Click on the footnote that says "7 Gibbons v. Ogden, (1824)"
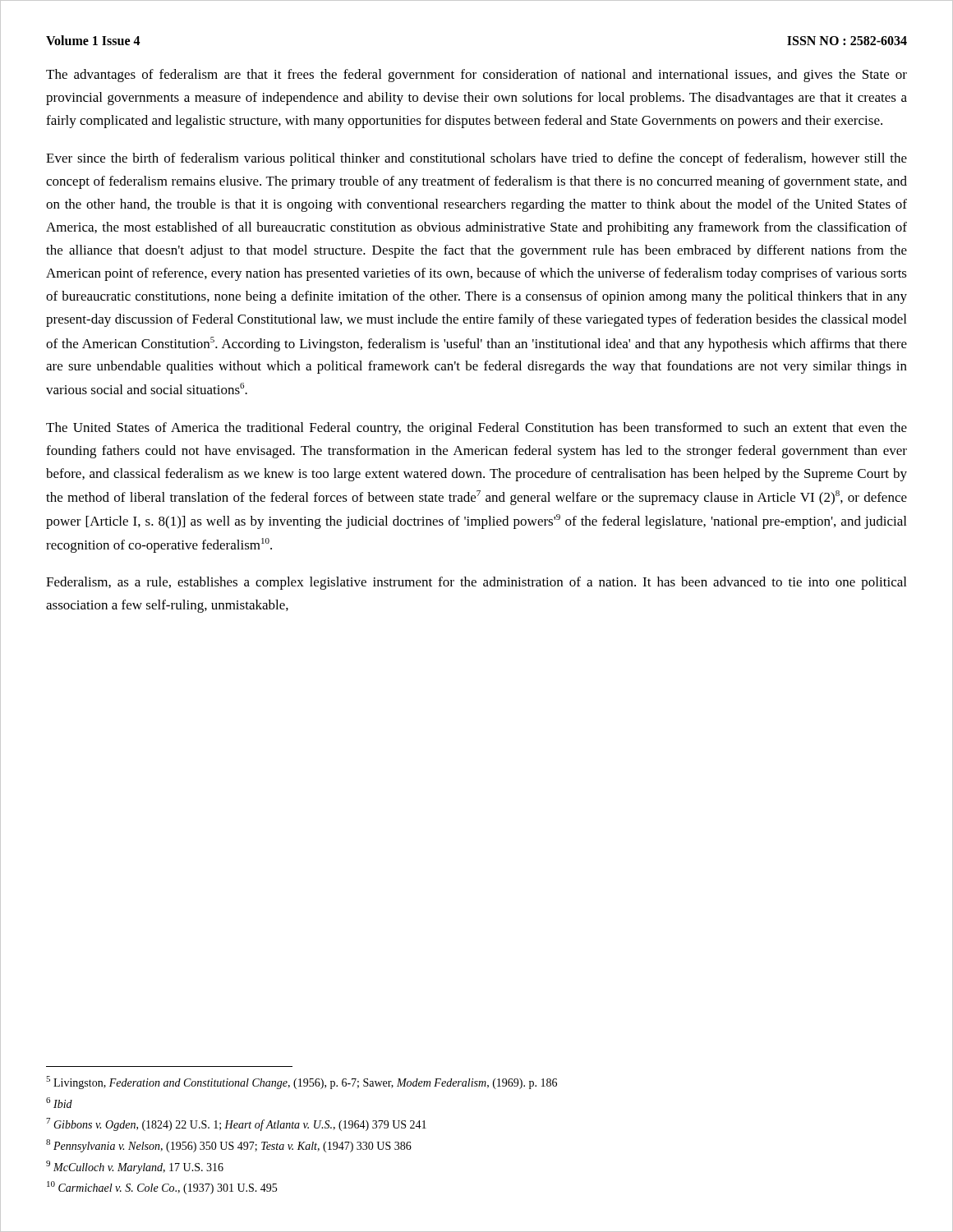The image size is (953, 1232). click(236, 1123)
